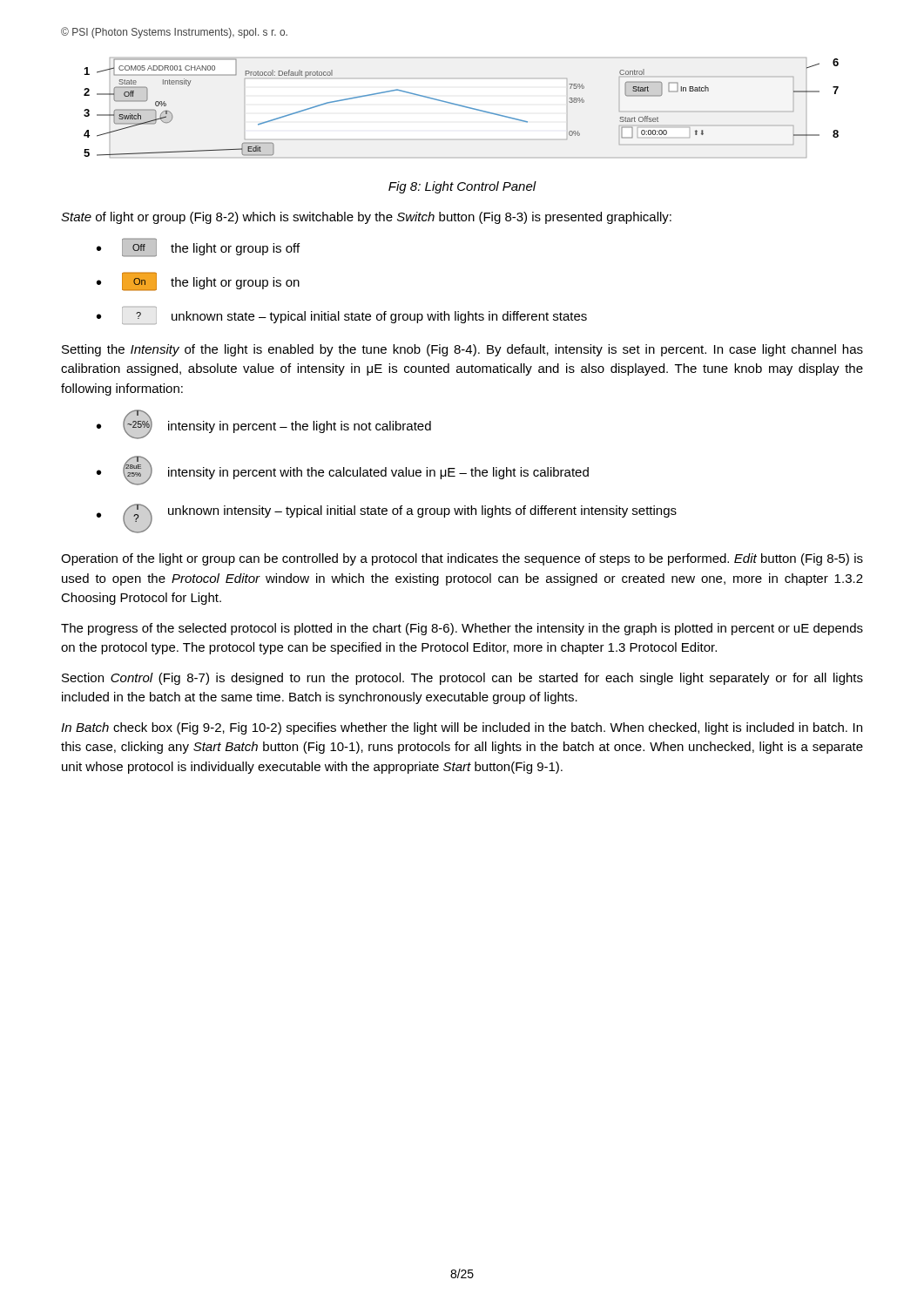The height and width of the screenshot is (1307, 924).
Task: Select the text starting "In Batch check box (Fig 9-2, Fig 10-2)"
Action: (x=462, y=746)
